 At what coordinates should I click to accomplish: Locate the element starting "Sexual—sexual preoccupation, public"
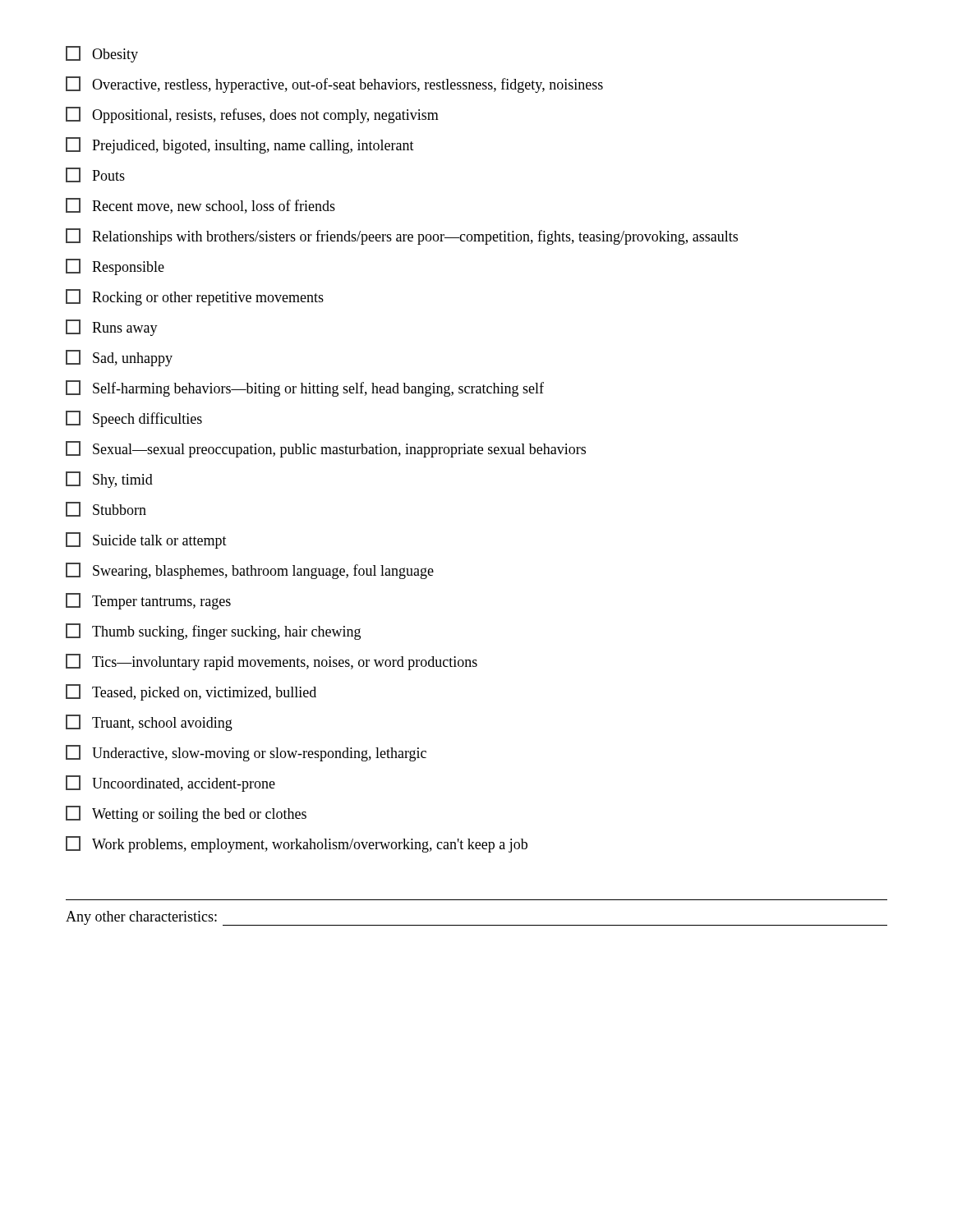click(476, 450)
